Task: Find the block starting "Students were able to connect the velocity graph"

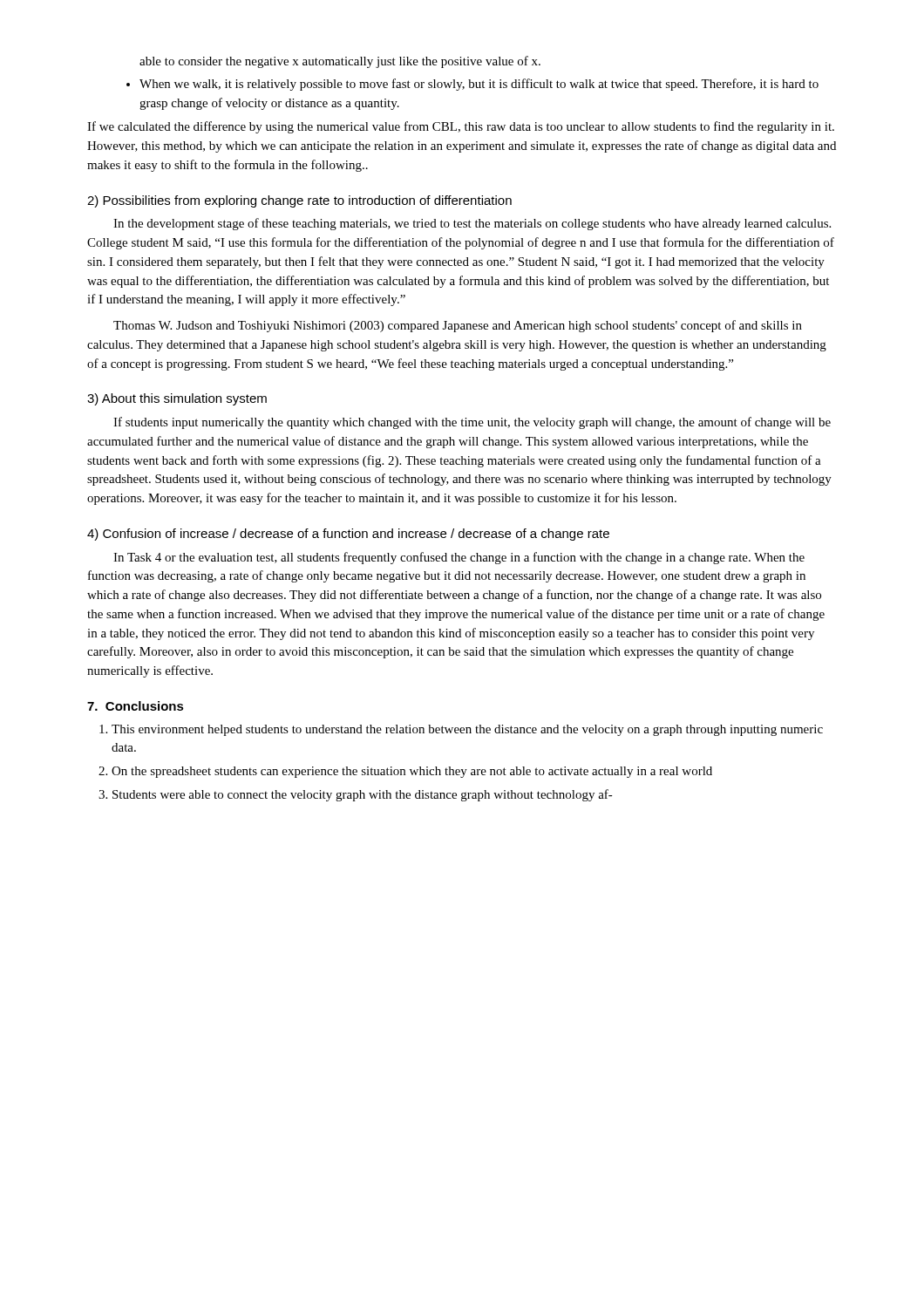Action: [x=362, y=794]
